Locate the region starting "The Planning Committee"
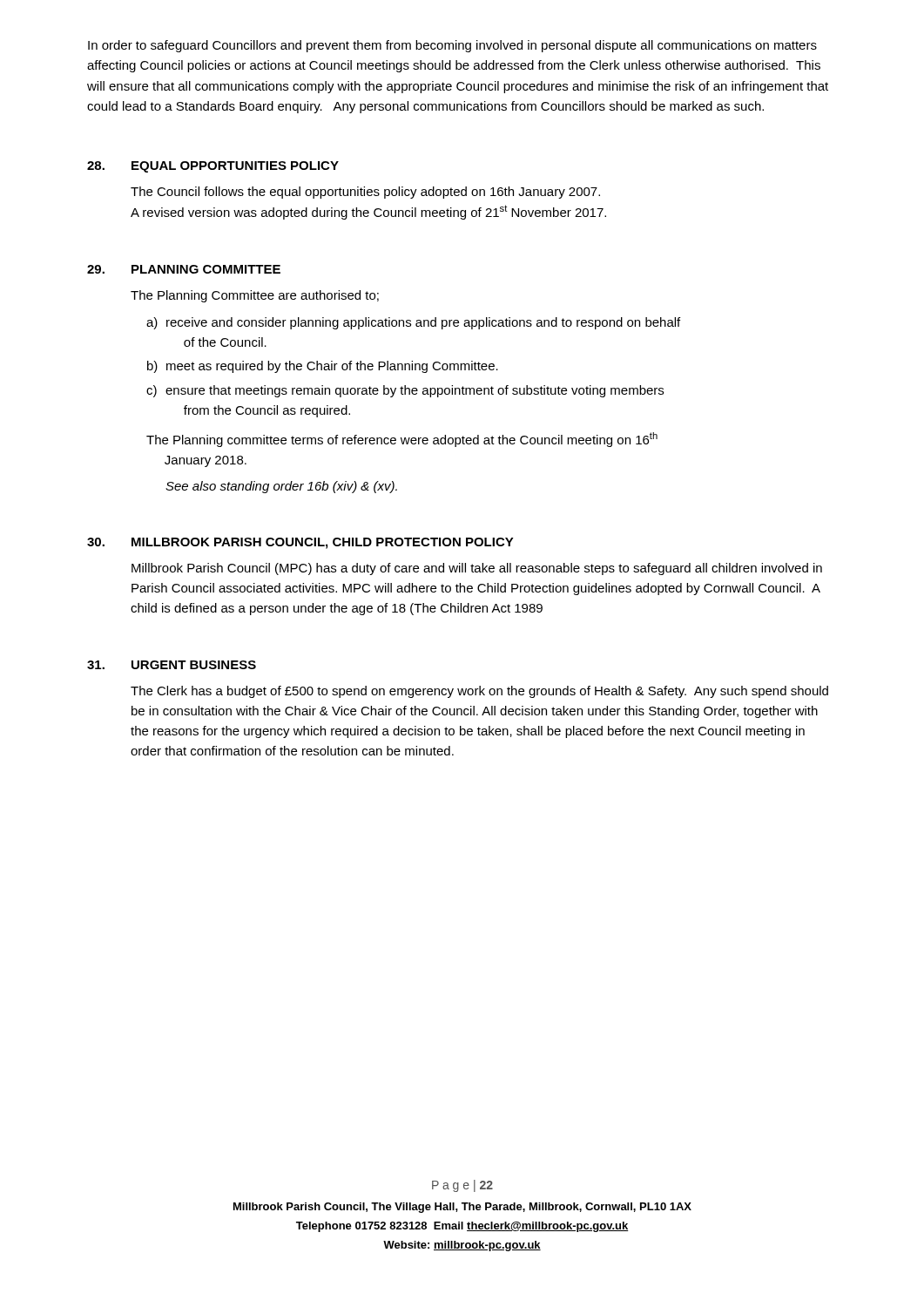The width and height of the screenshot is (924, 1307). pos(255,295)
